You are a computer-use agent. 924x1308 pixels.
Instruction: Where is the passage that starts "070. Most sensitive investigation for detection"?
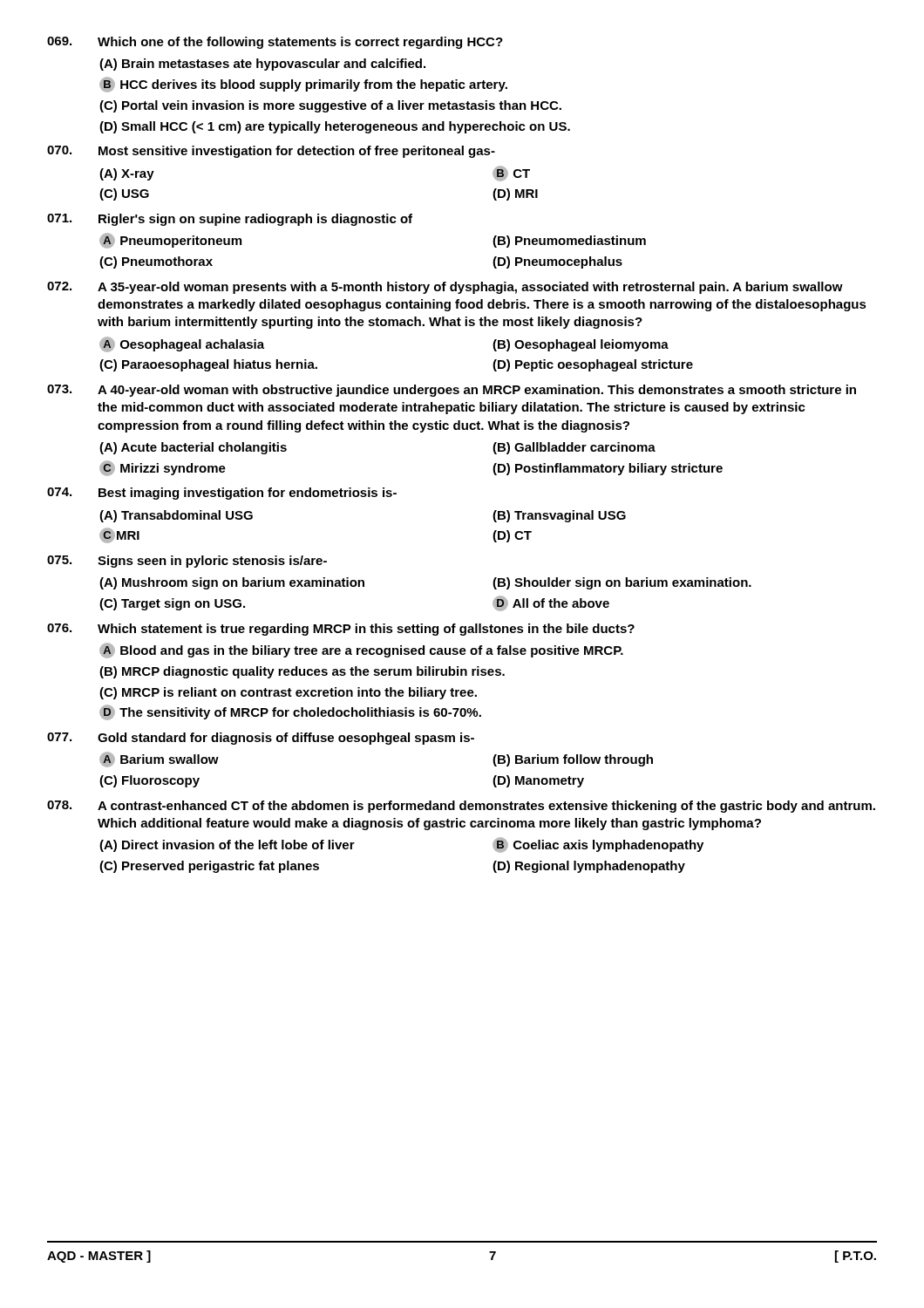(271, 152)
